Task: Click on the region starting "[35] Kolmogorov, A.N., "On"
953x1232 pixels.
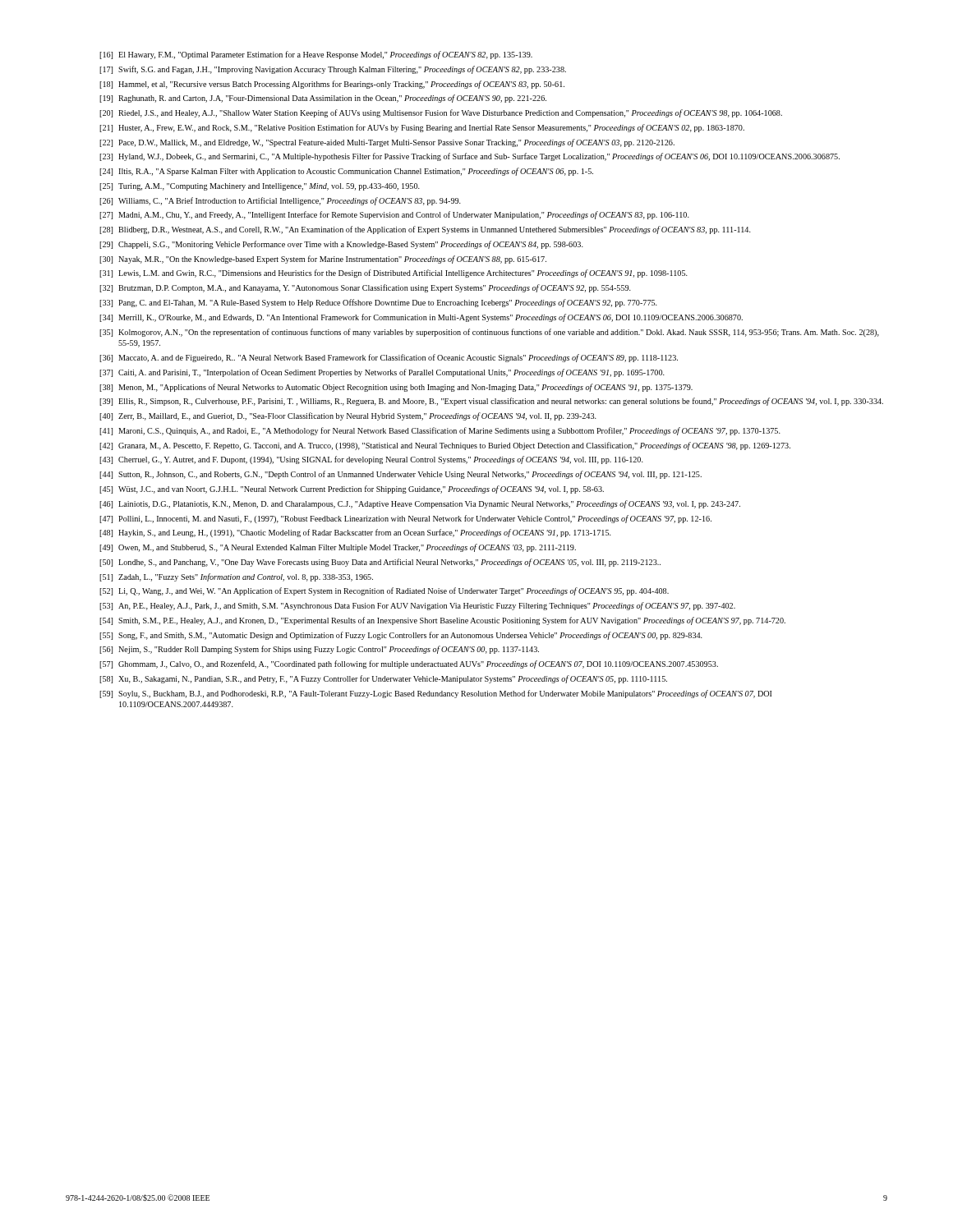Action: click(485, 338)
